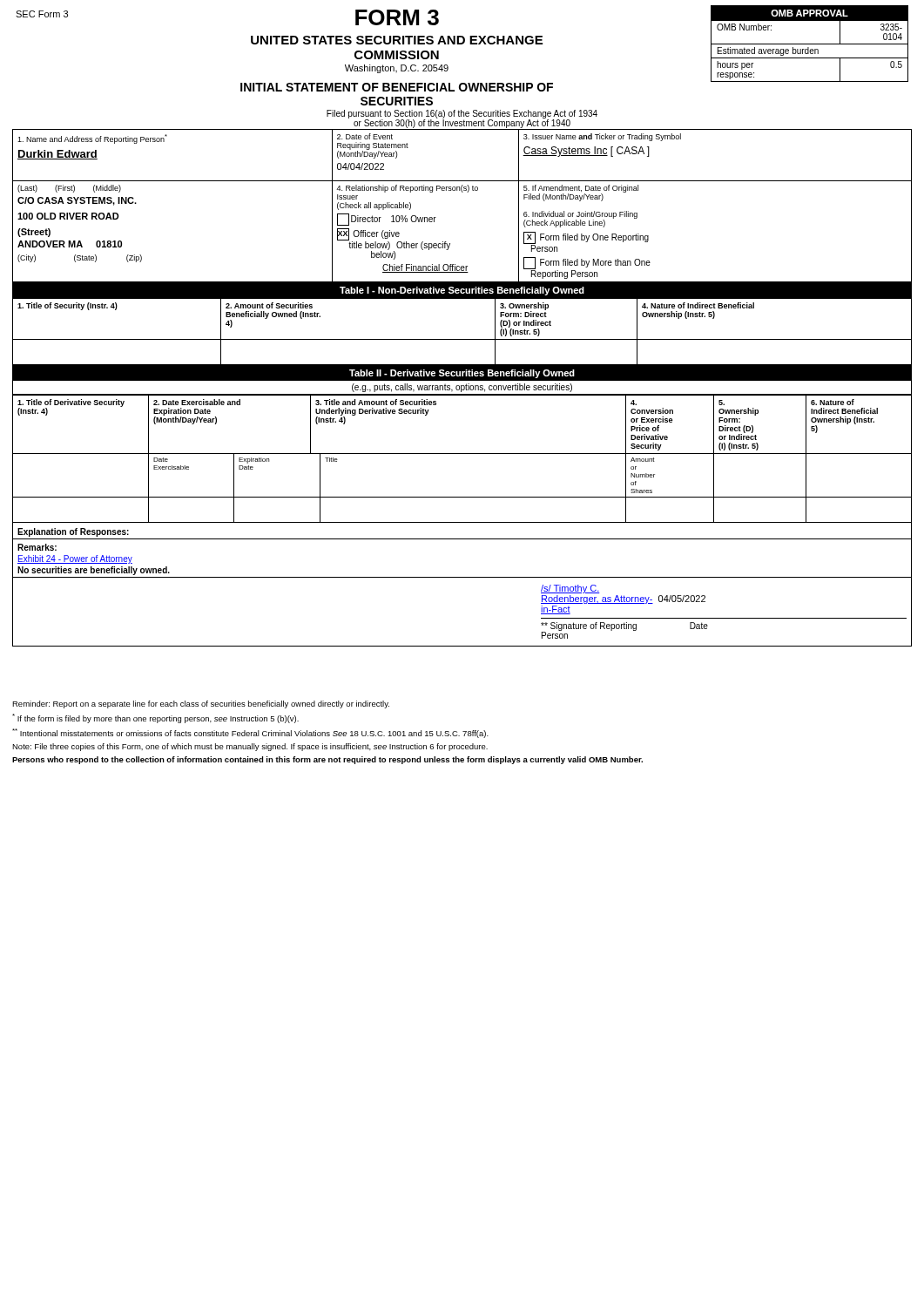Viewport: 924px width, 1307px height.
Task: Find the element starting "X Officer (give"
Action: point(394,244)
